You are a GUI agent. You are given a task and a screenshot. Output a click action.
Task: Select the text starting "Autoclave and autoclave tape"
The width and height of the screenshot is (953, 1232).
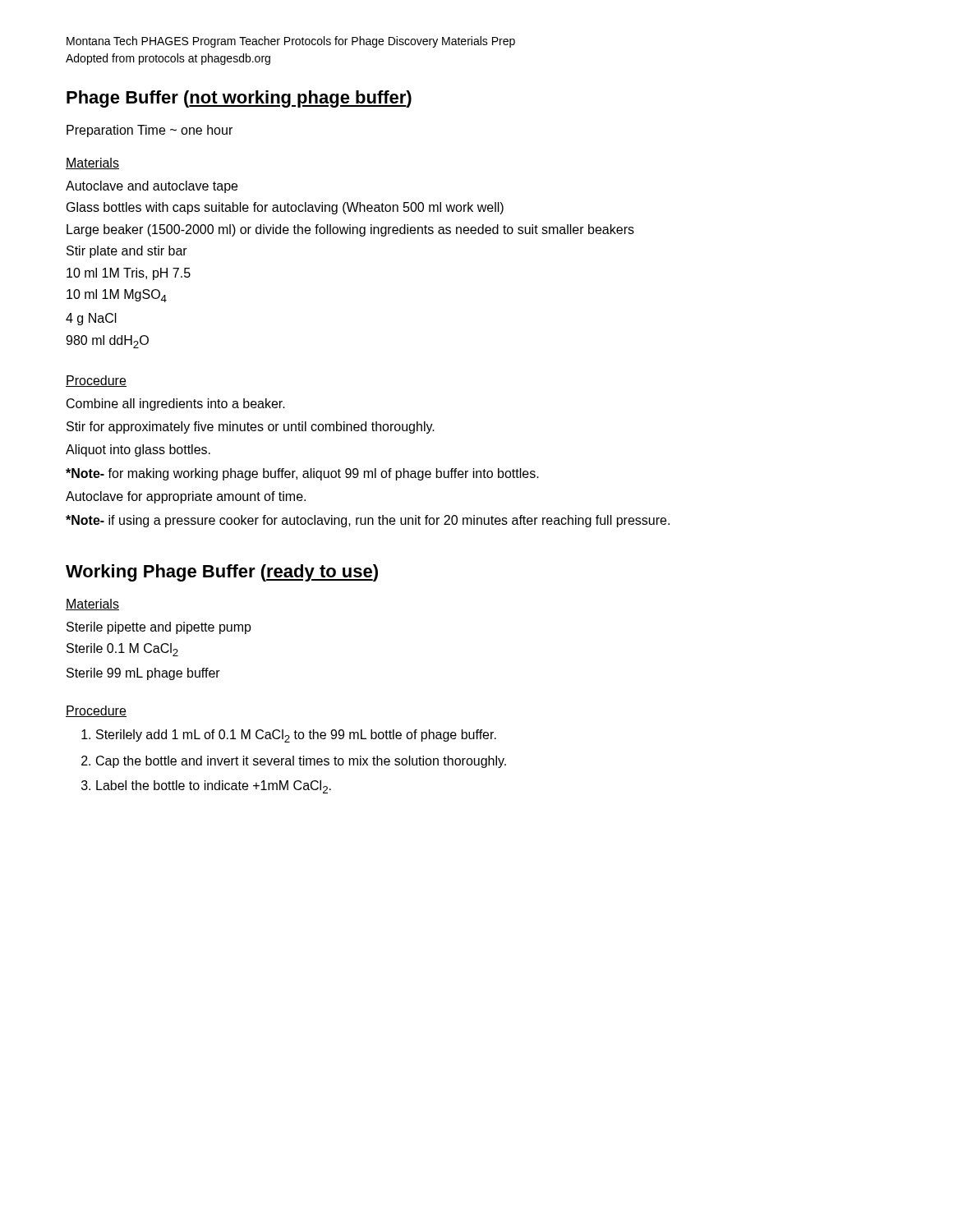click(x=152, y=187)
